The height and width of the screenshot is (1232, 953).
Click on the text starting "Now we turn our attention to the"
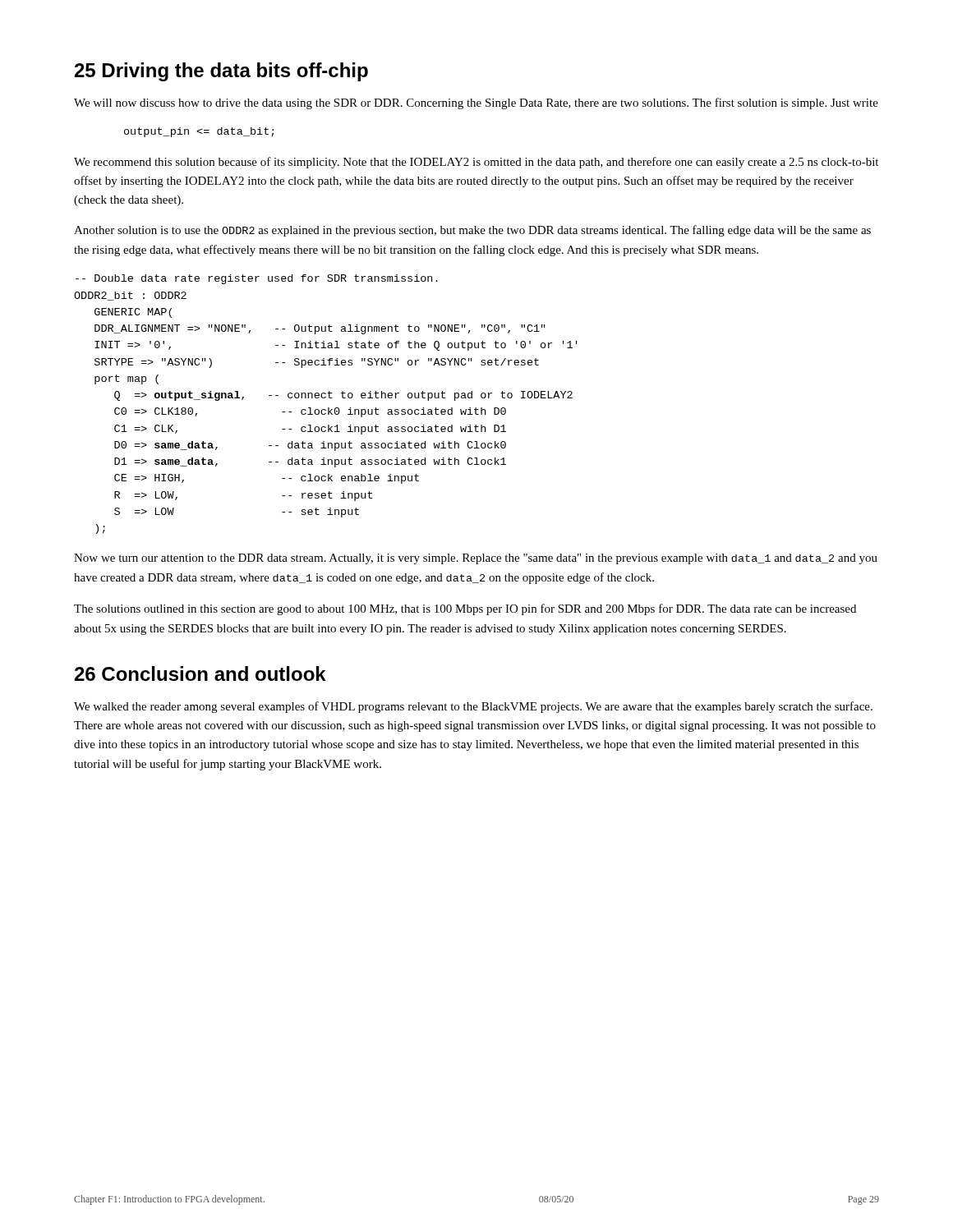click(476, 569)
